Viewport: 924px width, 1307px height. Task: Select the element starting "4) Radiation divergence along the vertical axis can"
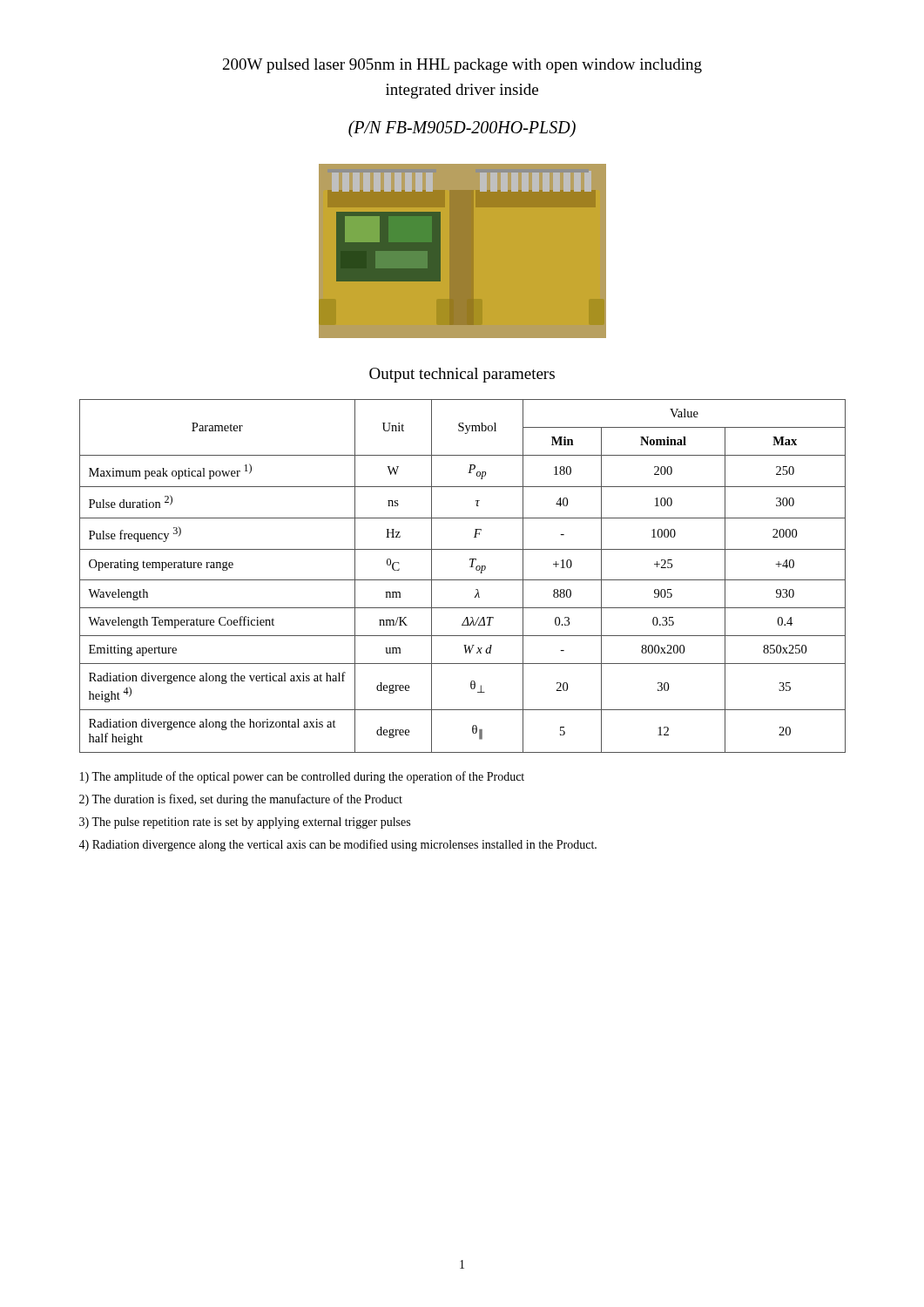tap(338, 844)
